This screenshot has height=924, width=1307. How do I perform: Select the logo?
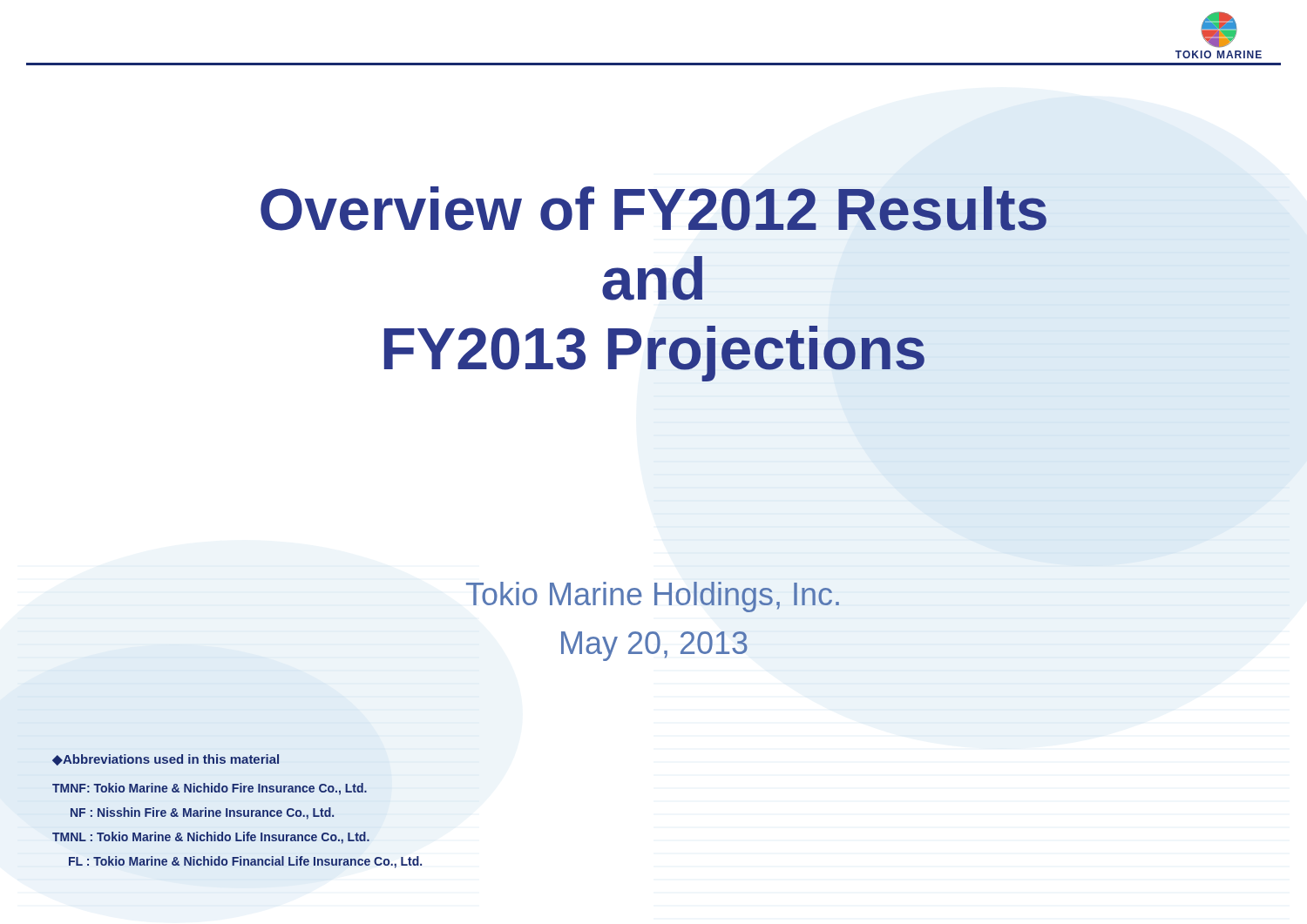[x=1219, y=36]
